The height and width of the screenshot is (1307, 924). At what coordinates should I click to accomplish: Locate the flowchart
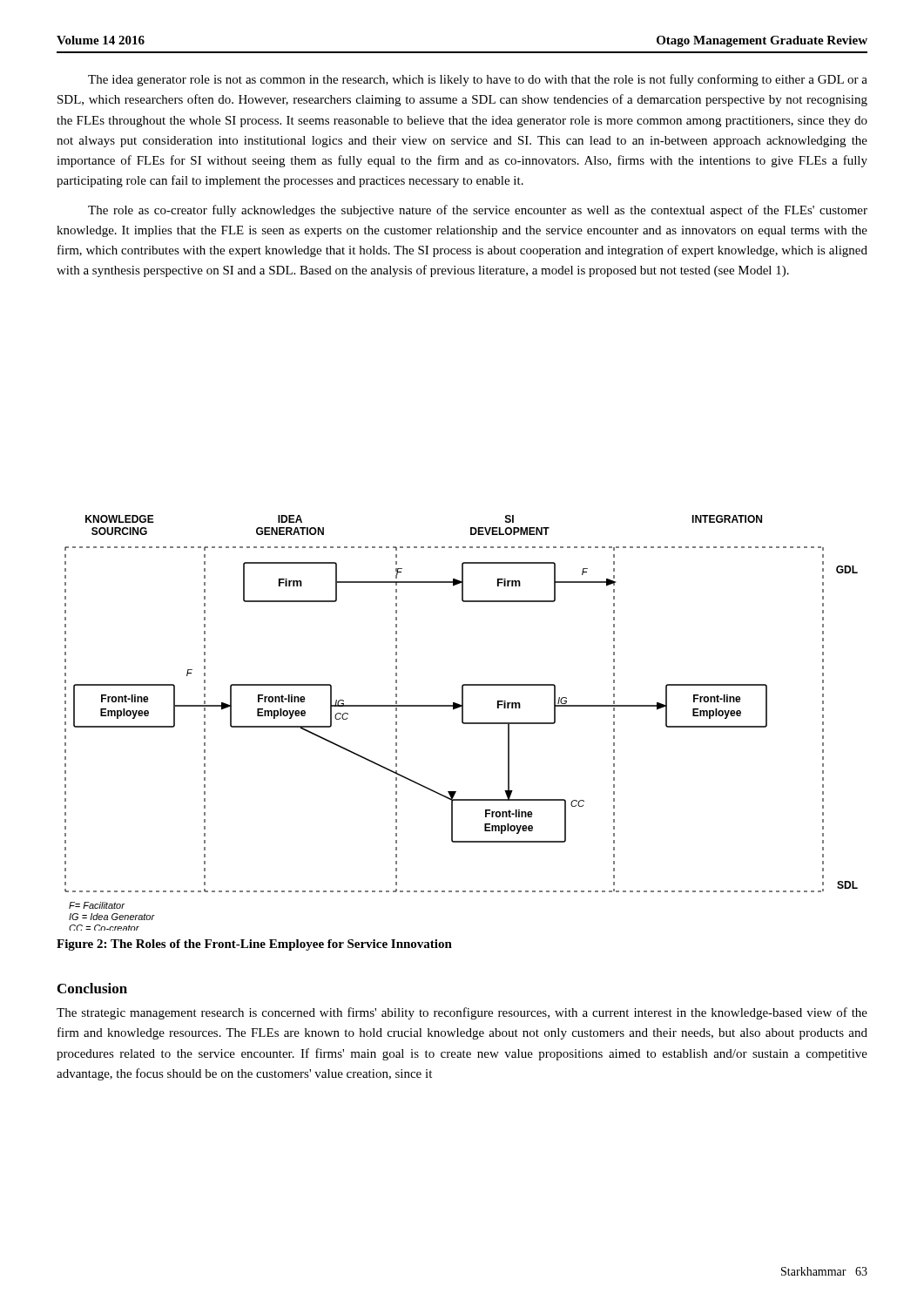(462, 719)
